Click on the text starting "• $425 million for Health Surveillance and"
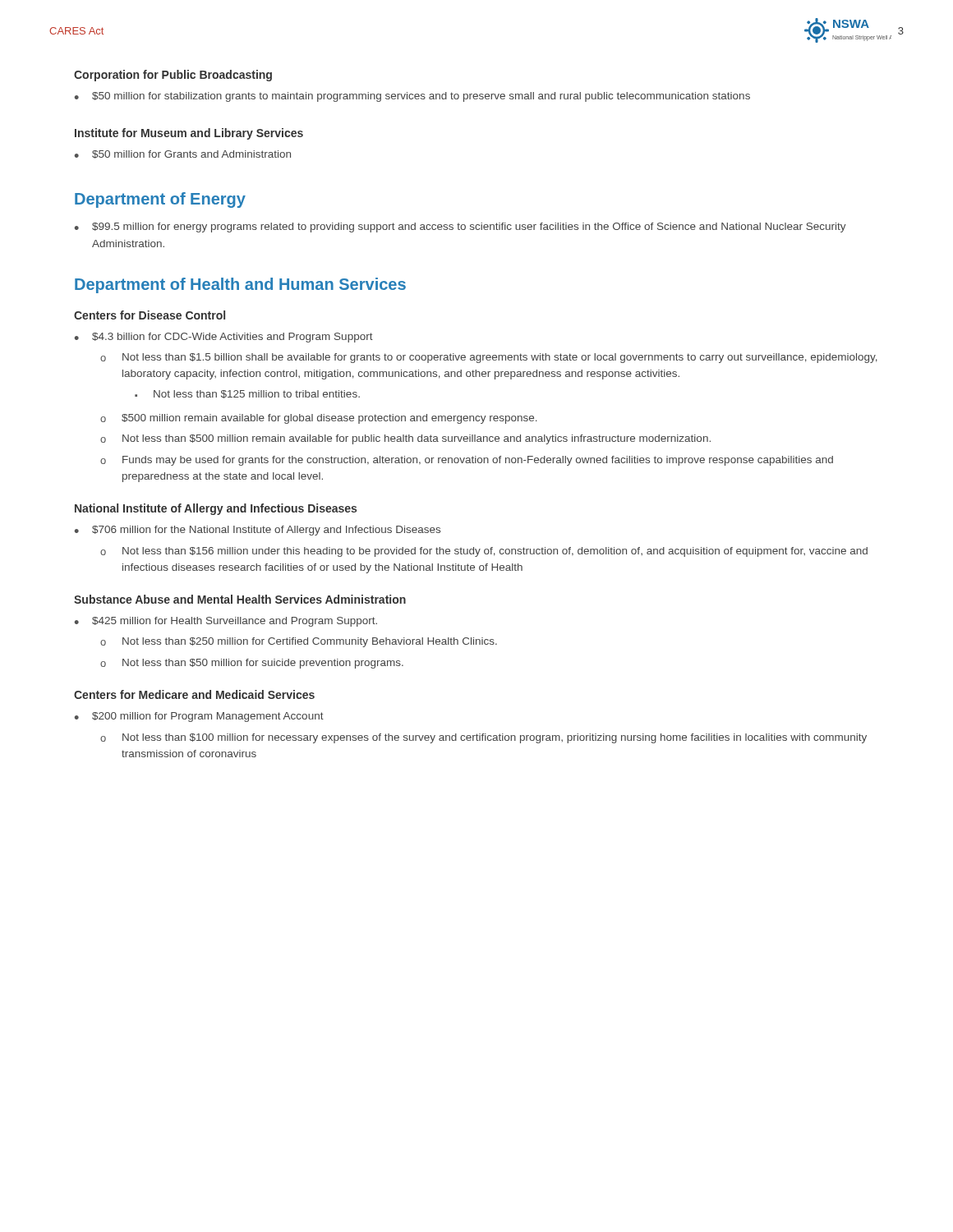This screenshot has width=953, height=1232. [476, 644]
